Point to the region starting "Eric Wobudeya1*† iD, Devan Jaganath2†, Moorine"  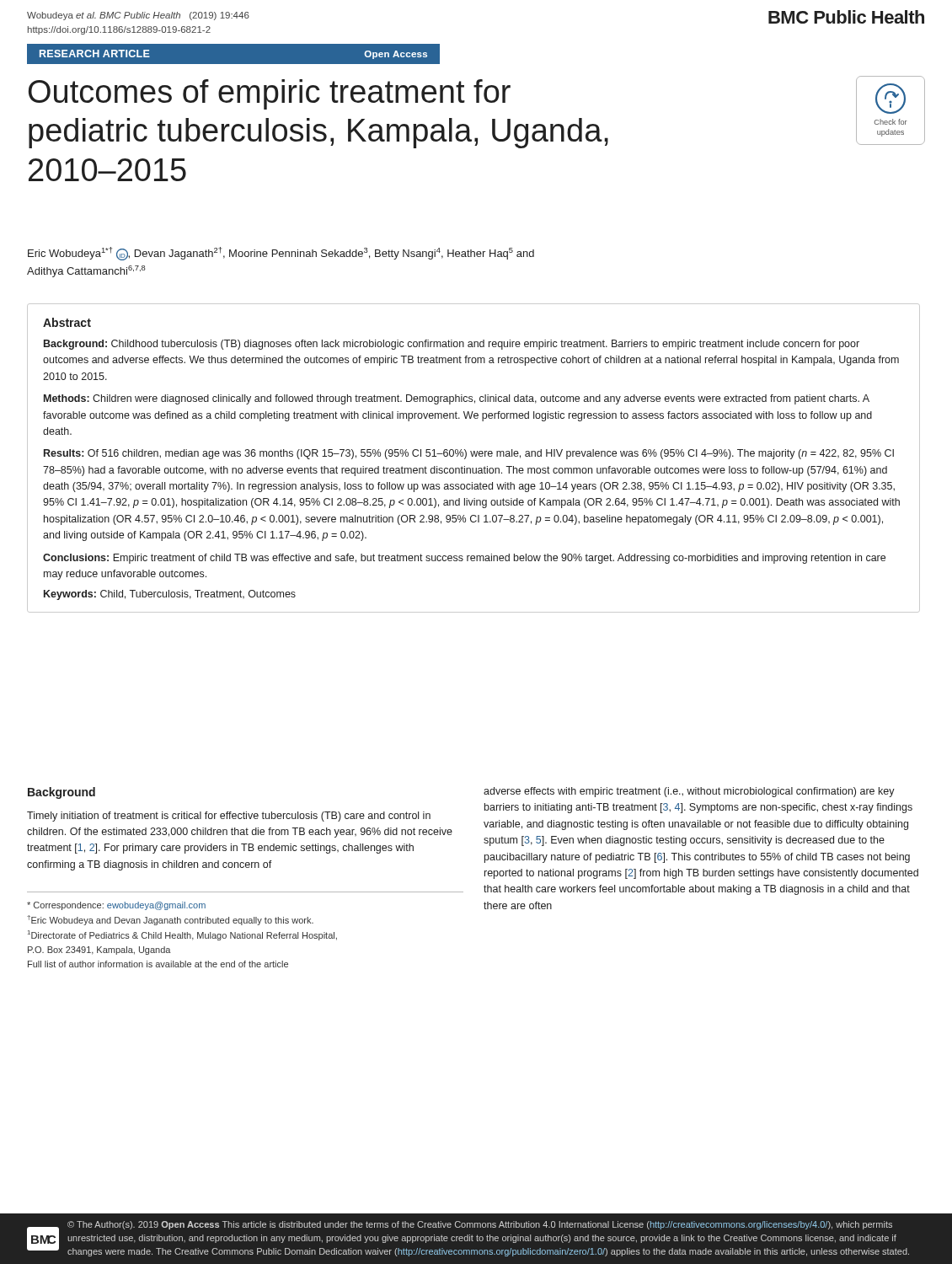point(281,262)
